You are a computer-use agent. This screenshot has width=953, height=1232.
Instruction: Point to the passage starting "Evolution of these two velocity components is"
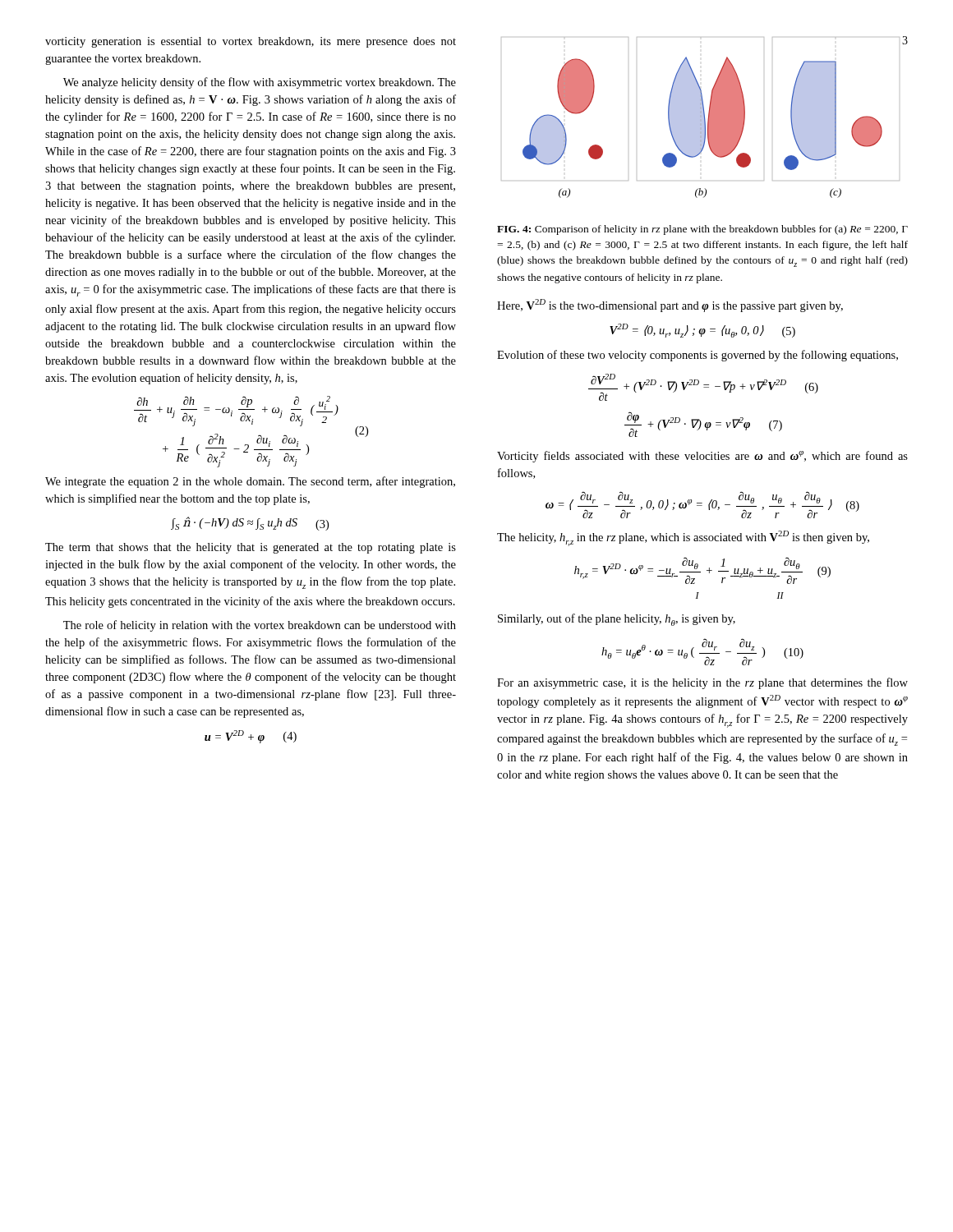point(702,355)
